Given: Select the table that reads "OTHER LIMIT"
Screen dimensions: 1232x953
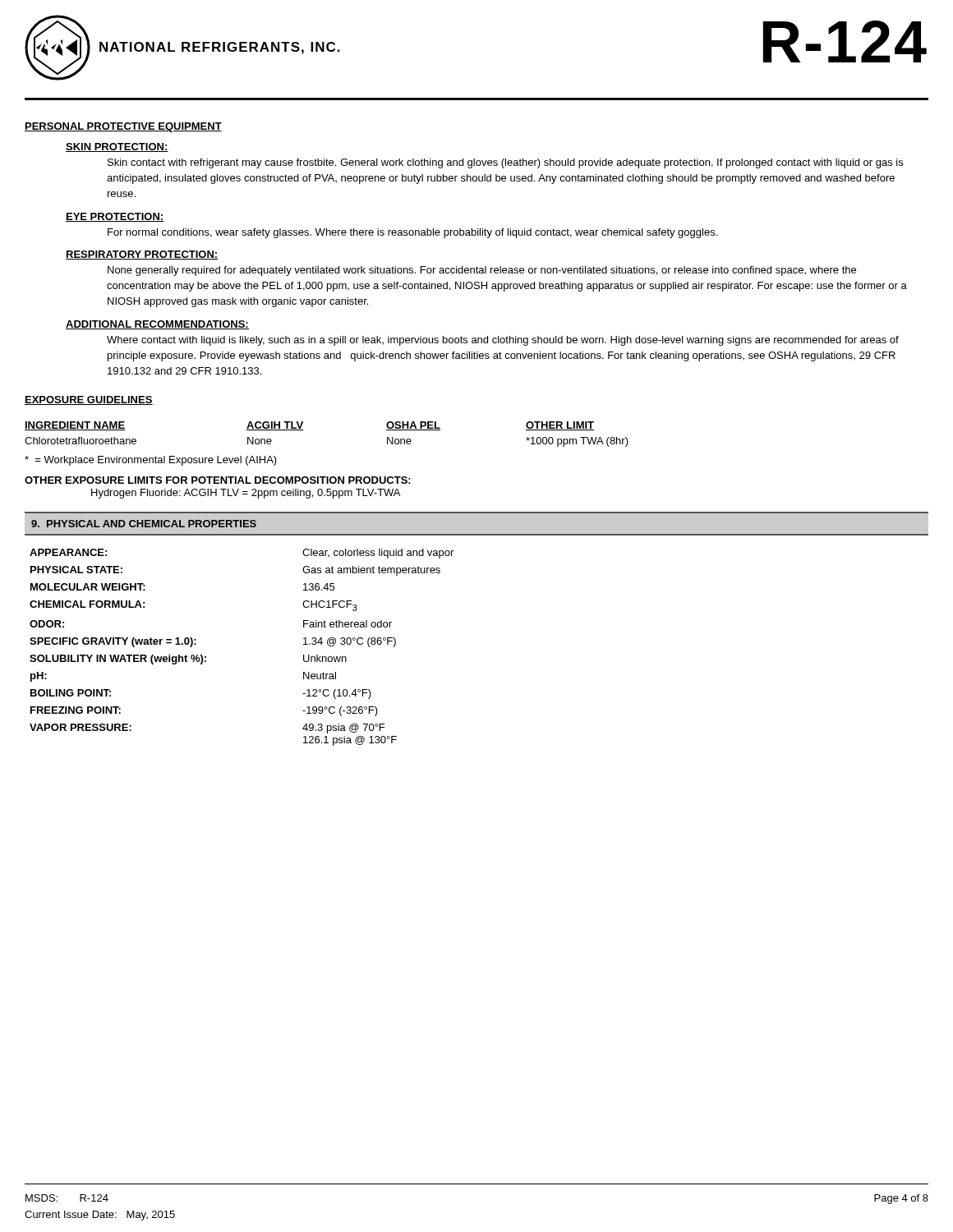Looking at the screenshot, I should point(476,433).
